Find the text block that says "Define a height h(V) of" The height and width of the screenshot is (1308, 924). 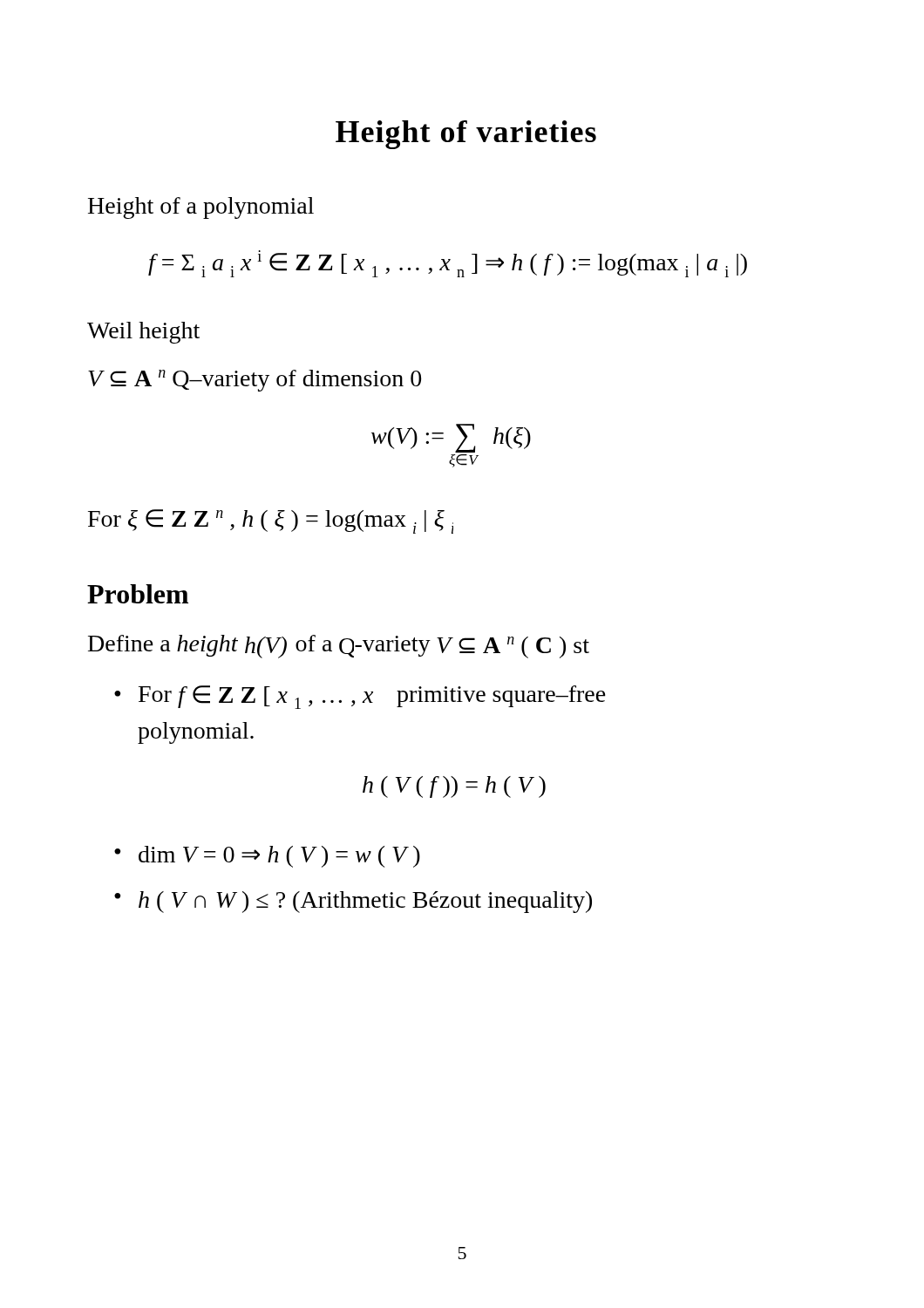click(x=362, y=646)
